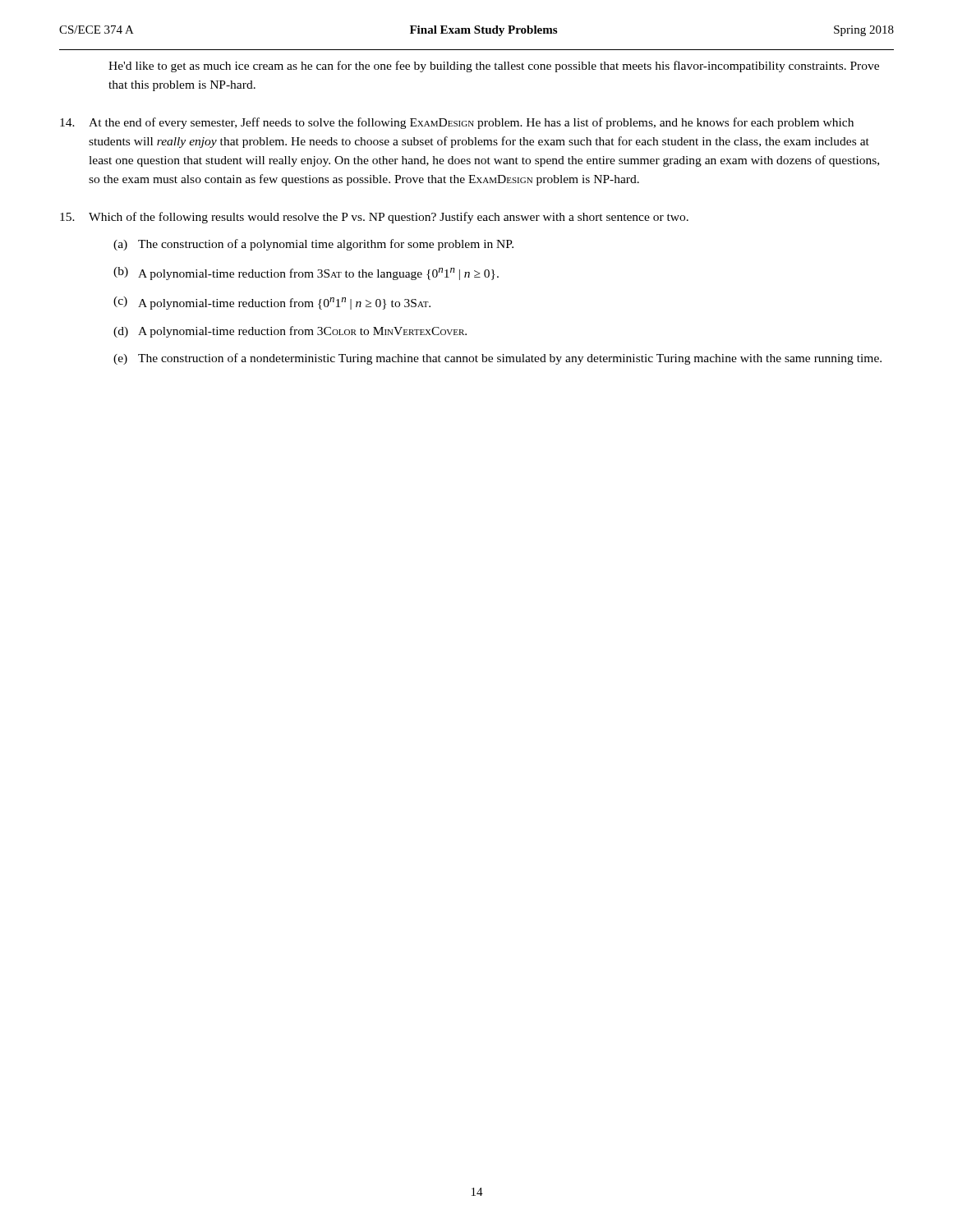Select the text starting "(c) A polynomial-time reduction from {0n1n | n"
Image resolution: width=953 pixels, height=1232 pixels.
pos(272,303)
